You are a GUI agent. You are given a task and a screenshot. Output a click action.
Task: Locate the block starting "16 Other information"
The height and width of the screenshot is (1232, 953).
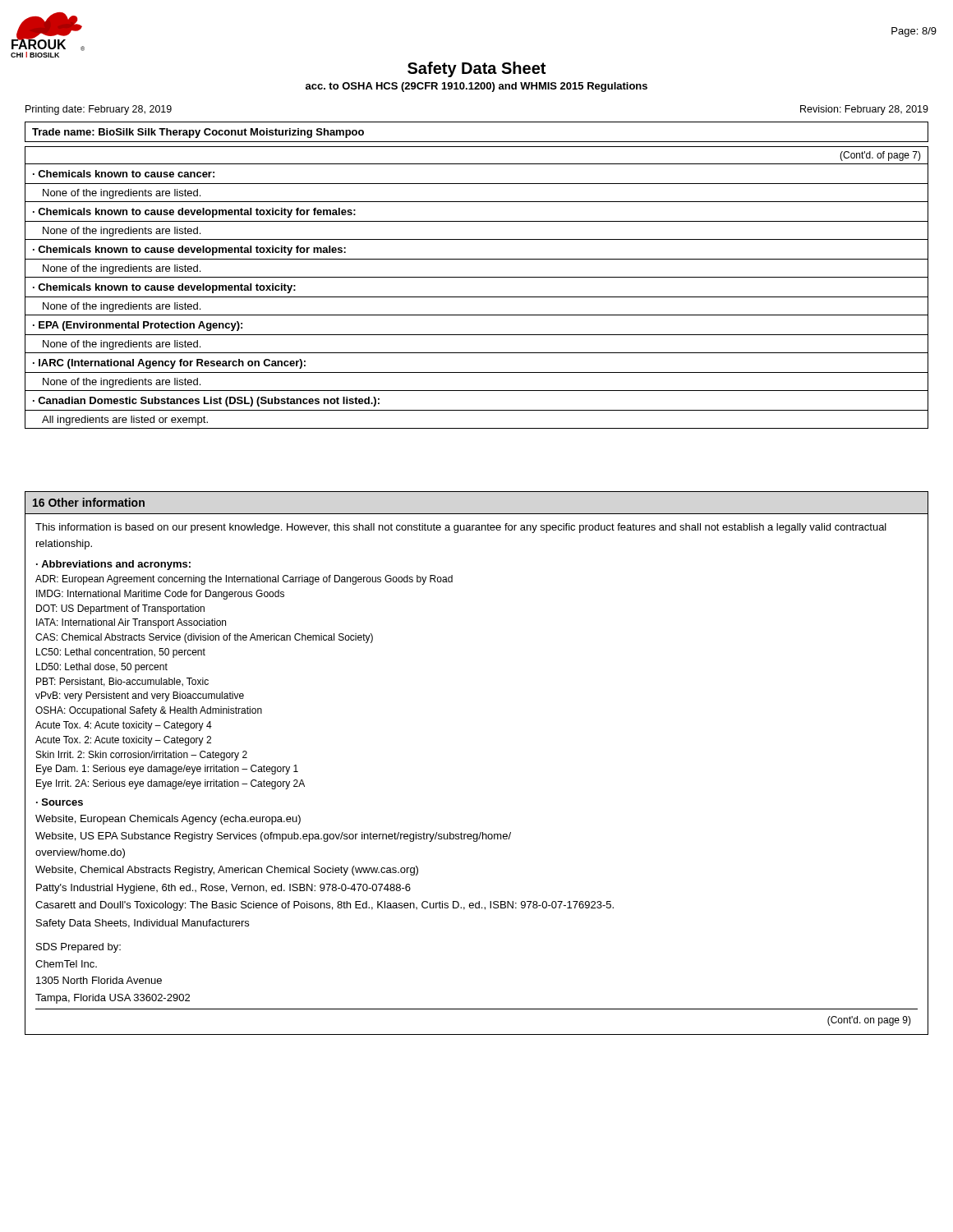[89, 503]
